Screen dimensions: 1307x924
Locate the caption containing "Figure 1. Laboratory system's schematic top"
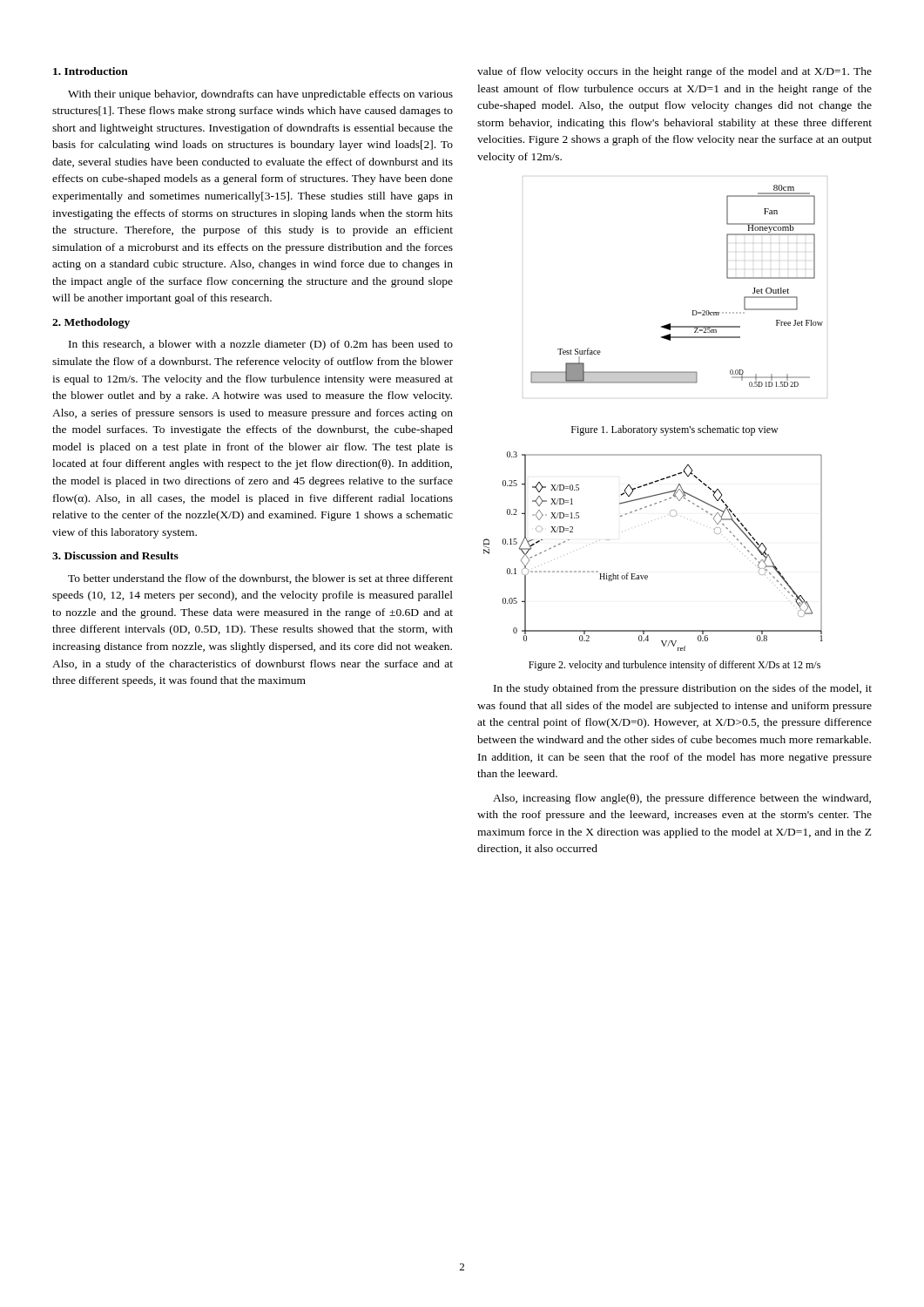(x=674, y=430)
